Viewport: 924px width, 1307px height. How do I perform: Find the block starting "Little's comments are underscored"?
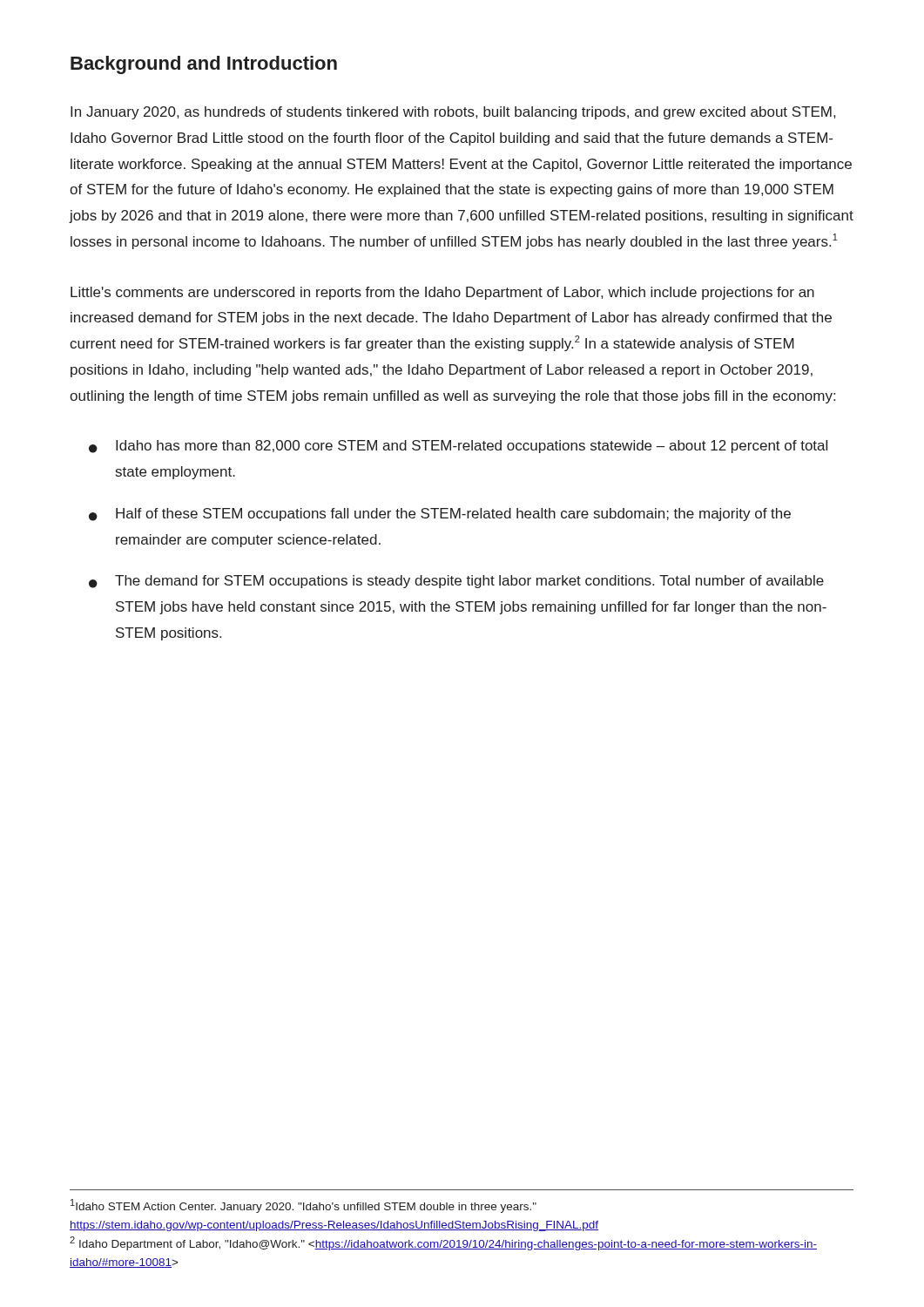(x=453, y=344)
